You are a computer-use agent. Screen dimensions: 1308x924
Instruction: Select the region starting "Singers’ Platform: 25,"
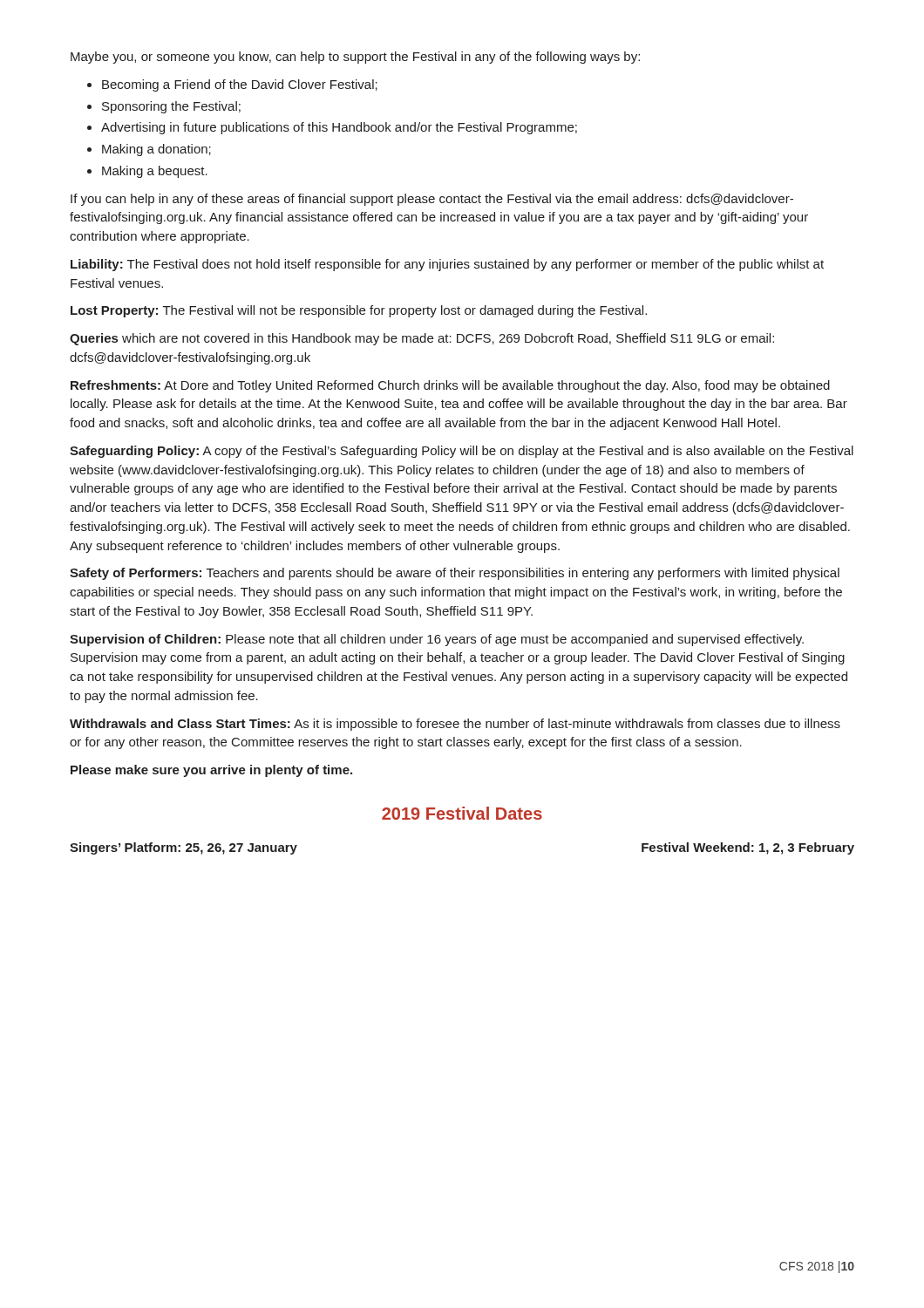(179, 846)
